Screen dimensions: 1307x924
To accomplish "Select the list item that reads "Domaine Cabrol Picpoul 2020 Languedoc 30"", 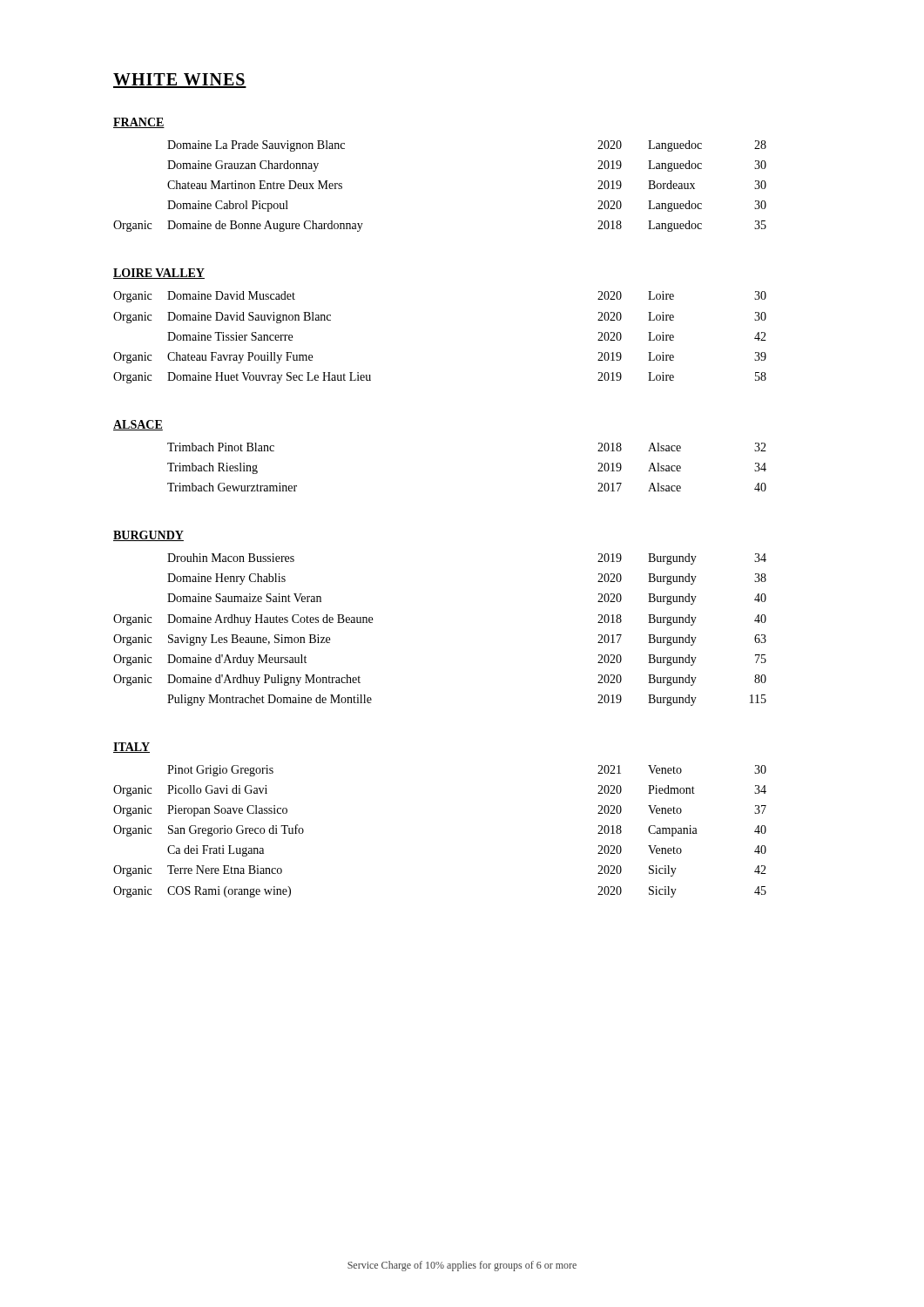I will [x=224, y=206].
